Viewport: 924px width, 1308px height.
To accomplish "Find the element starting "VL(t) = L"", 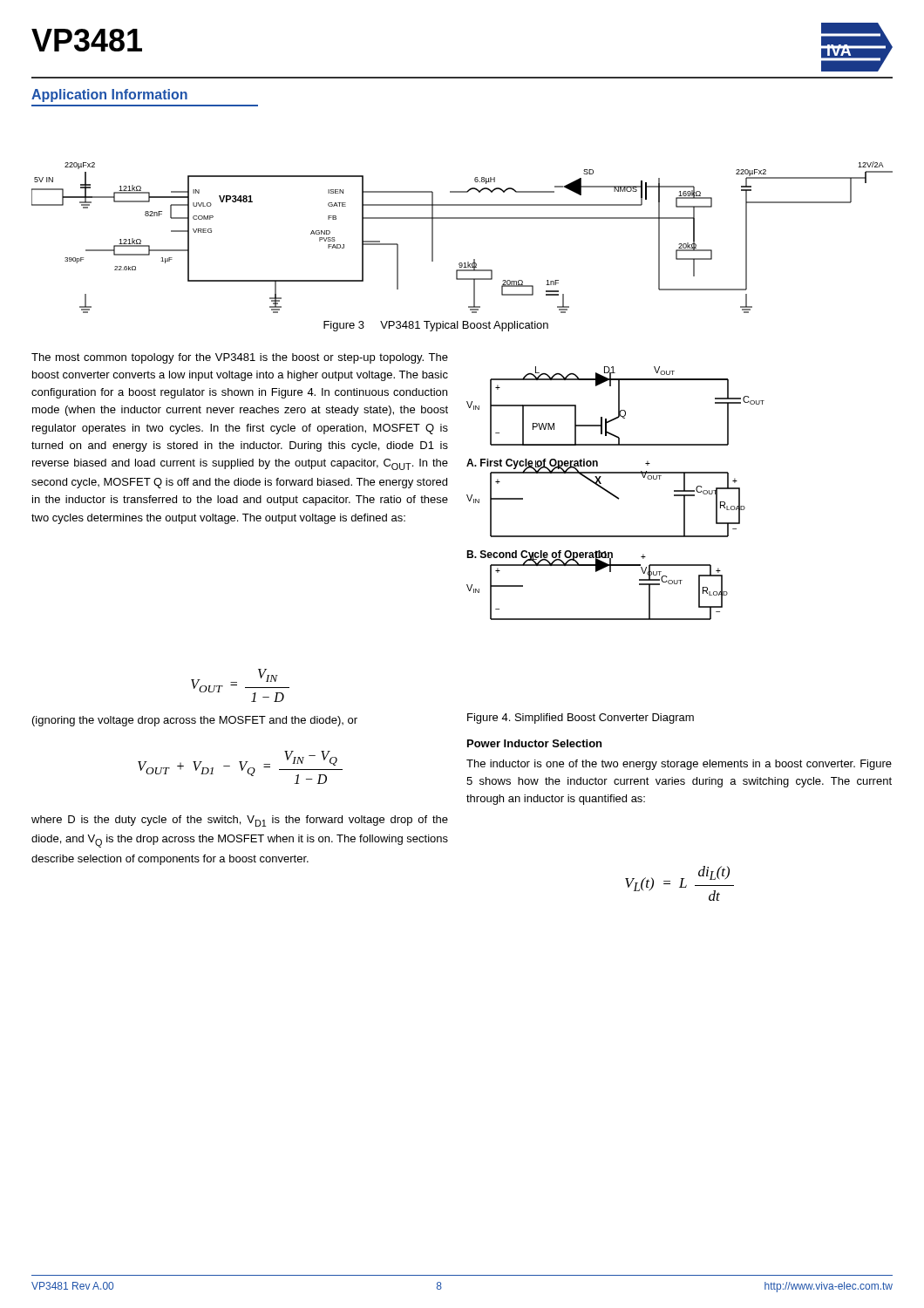I will point(679,884).
